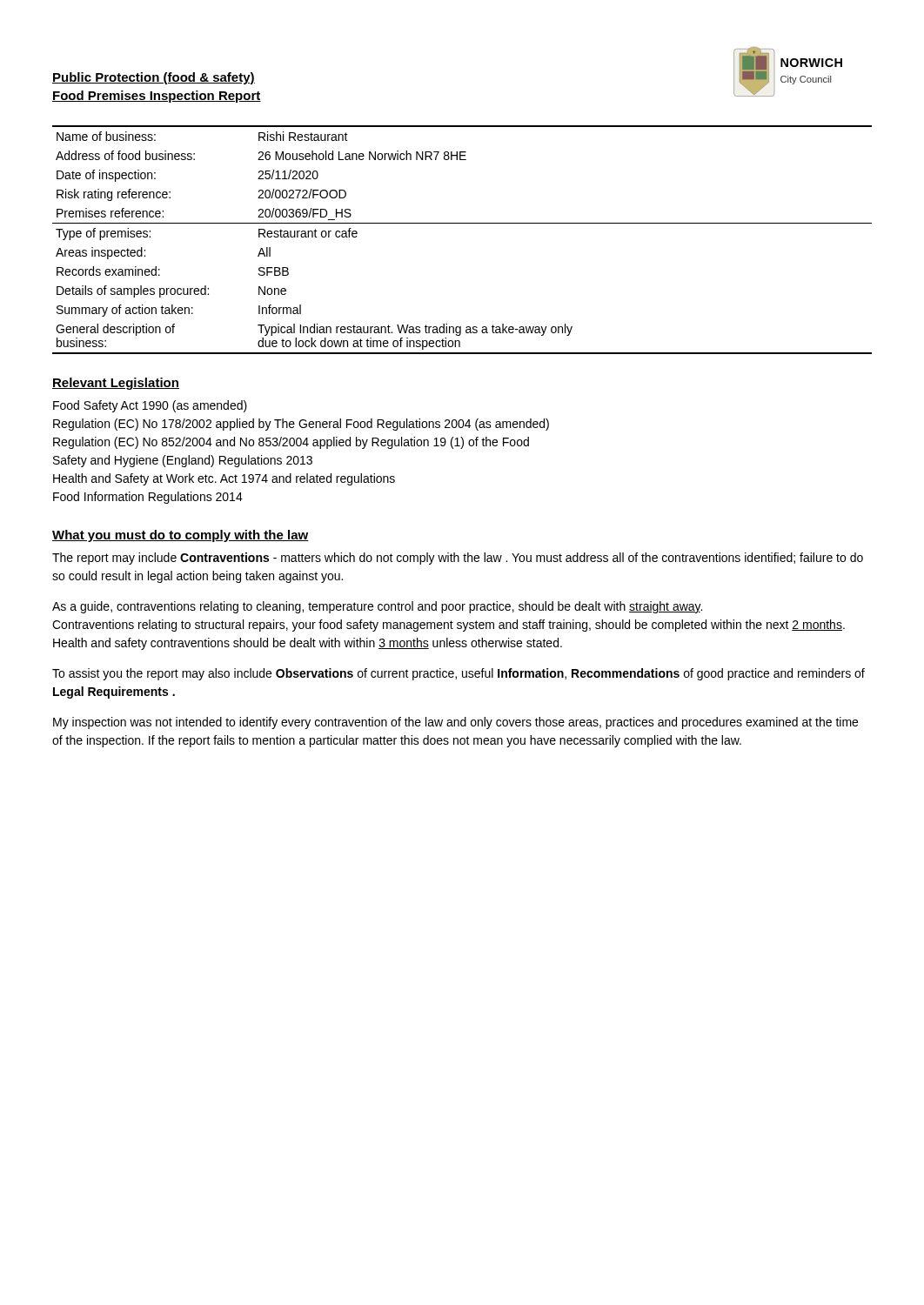Point to the block beginning "My inspection was not"

(x=455, y=731)
